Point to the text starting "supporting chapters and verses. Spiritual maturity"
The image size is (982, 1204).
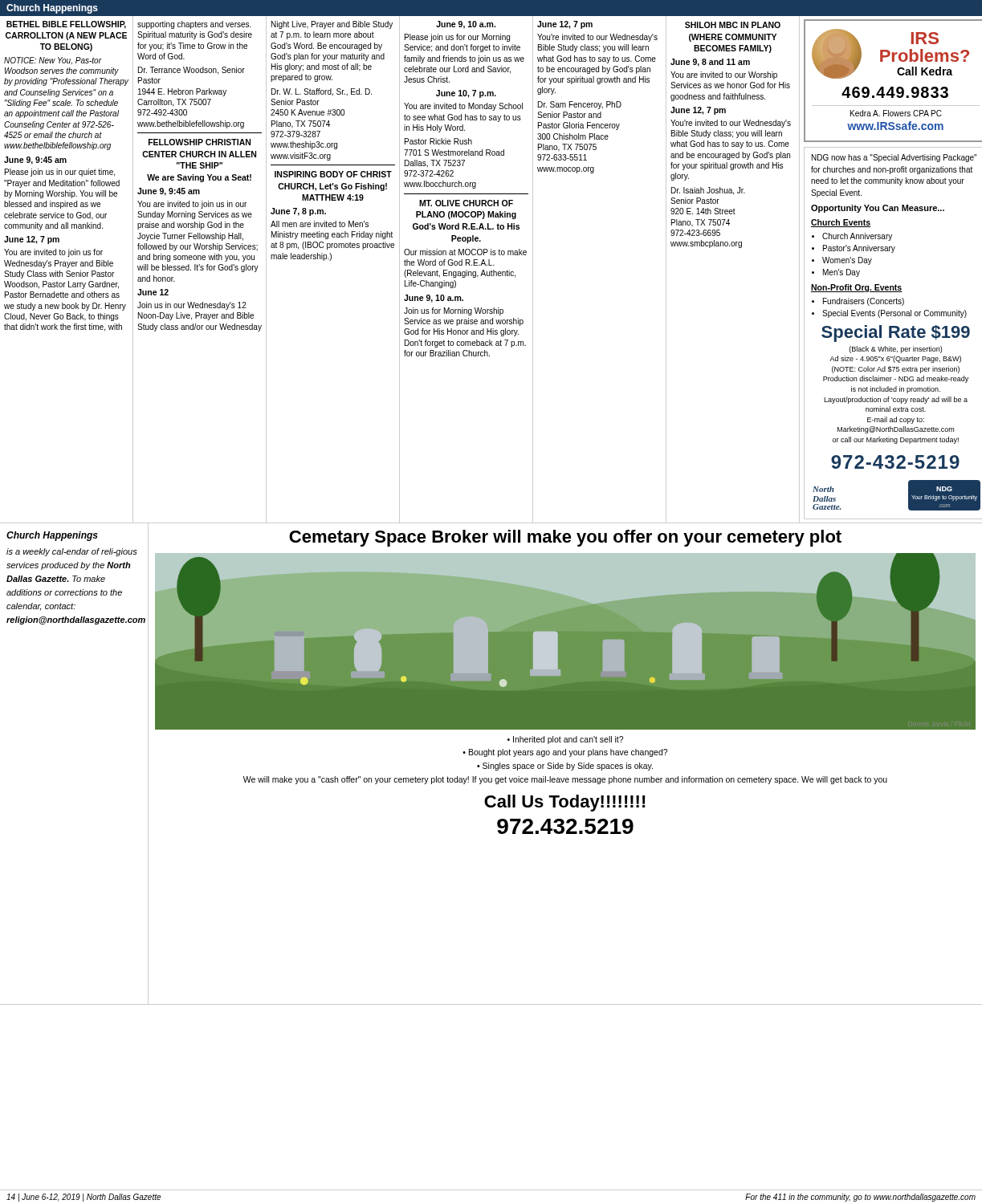tap(200, 176)
